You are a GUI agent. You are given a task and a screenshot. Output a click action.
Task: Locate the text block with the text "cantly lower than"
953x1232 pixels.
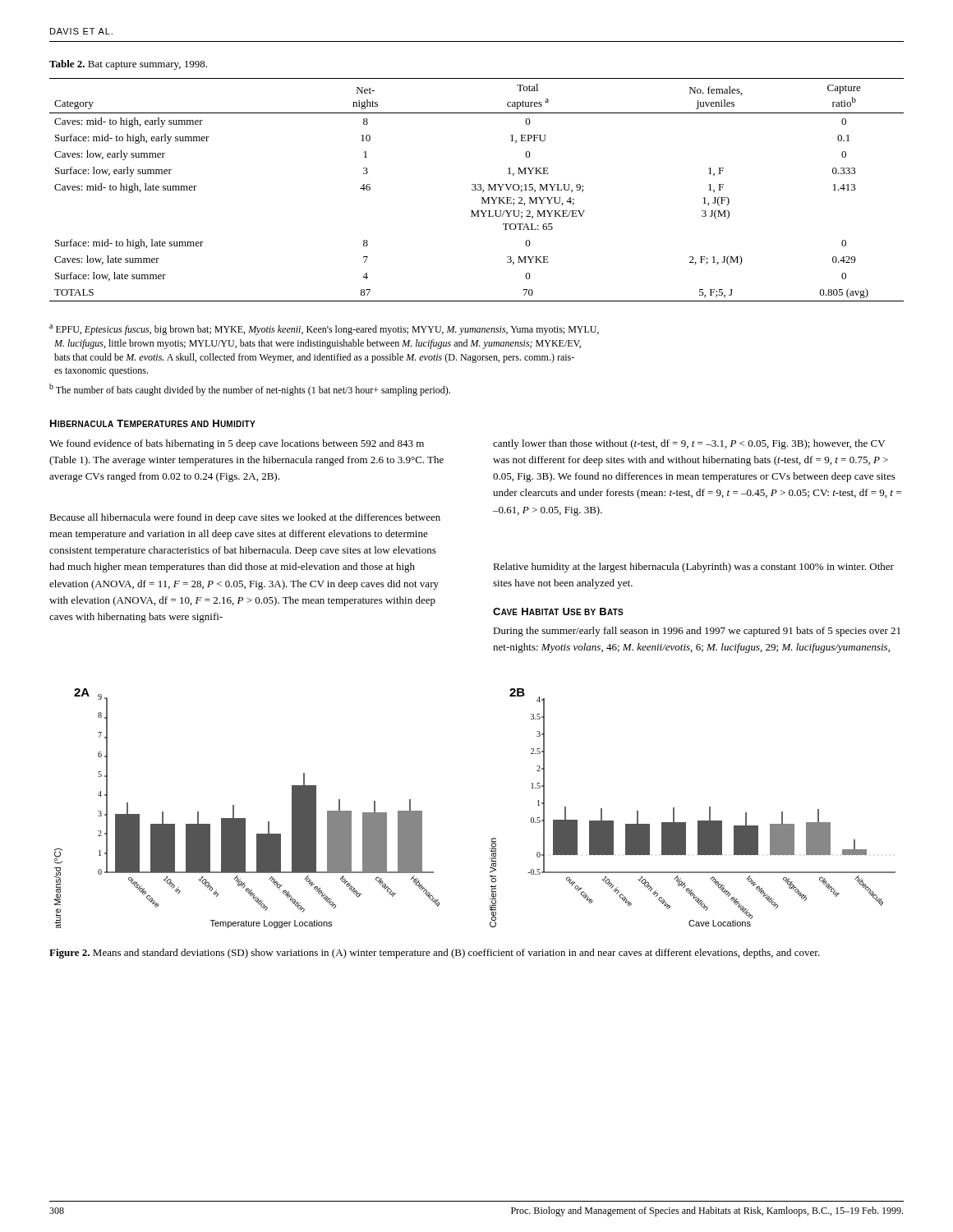(697, 476)
